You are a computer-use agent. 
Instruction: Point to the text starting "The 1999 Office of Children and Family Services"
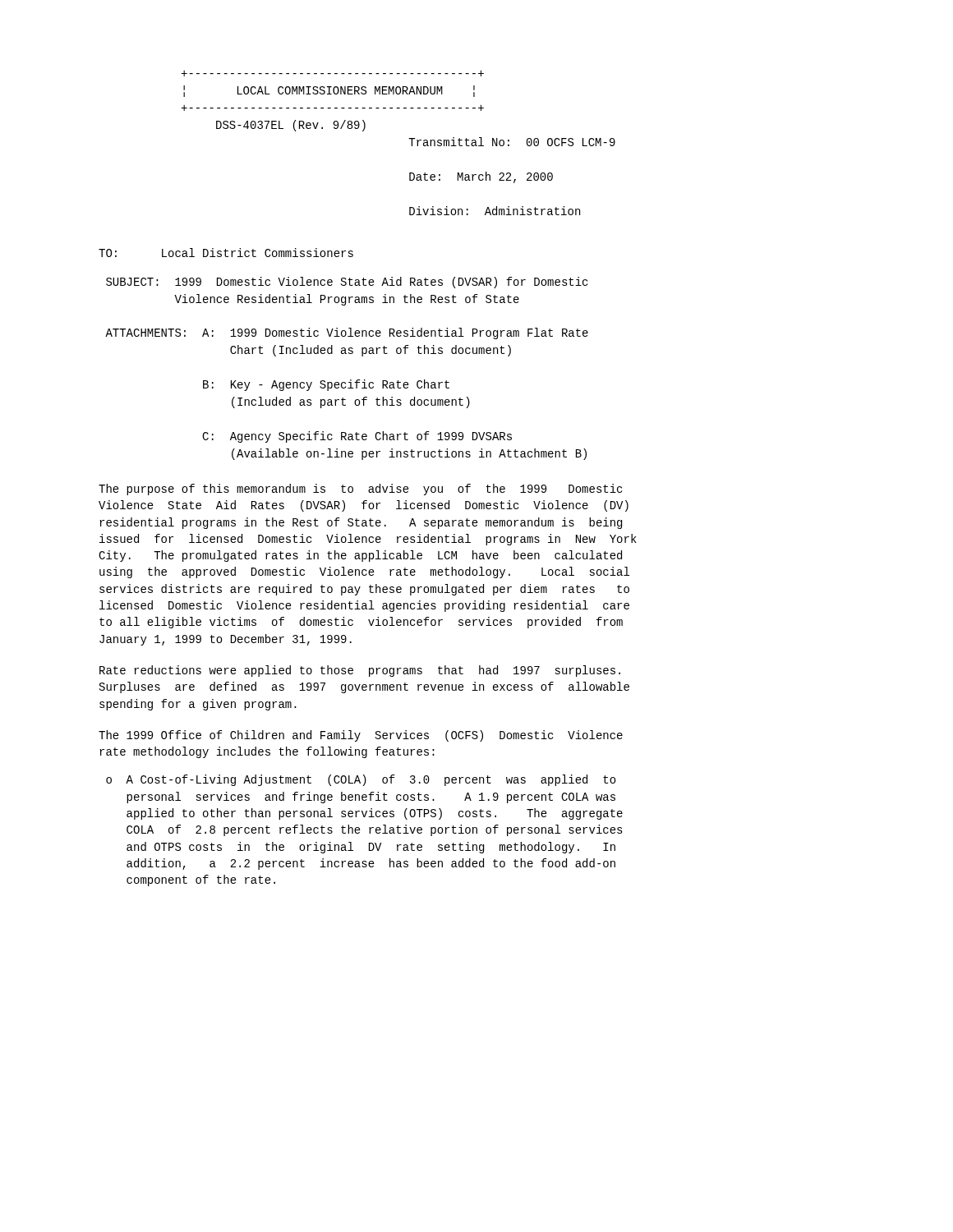(361, 744)
